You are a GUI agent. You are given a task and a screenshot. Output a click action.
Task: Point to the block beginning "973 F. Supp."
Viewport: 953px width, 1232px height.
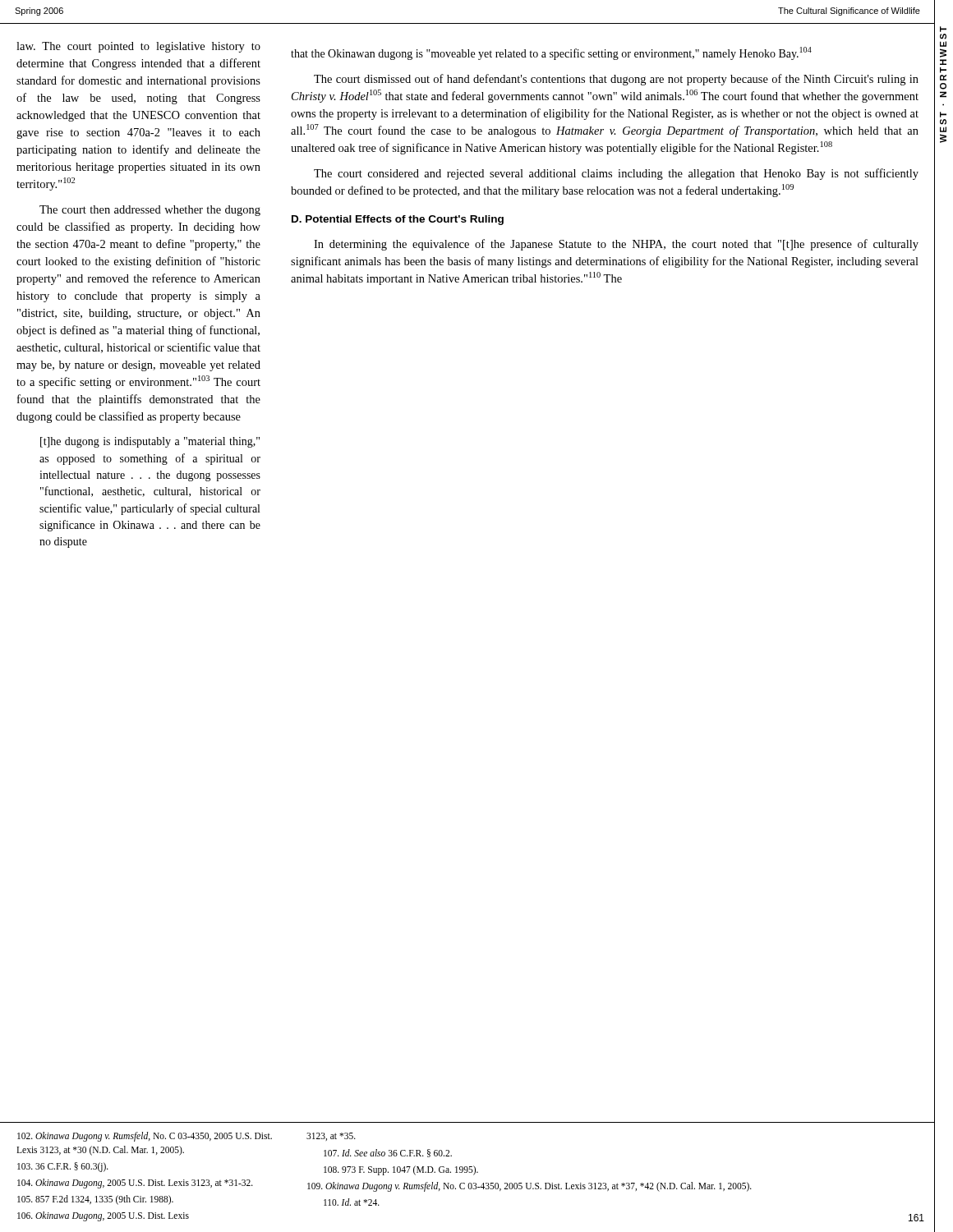[401, 1169]
